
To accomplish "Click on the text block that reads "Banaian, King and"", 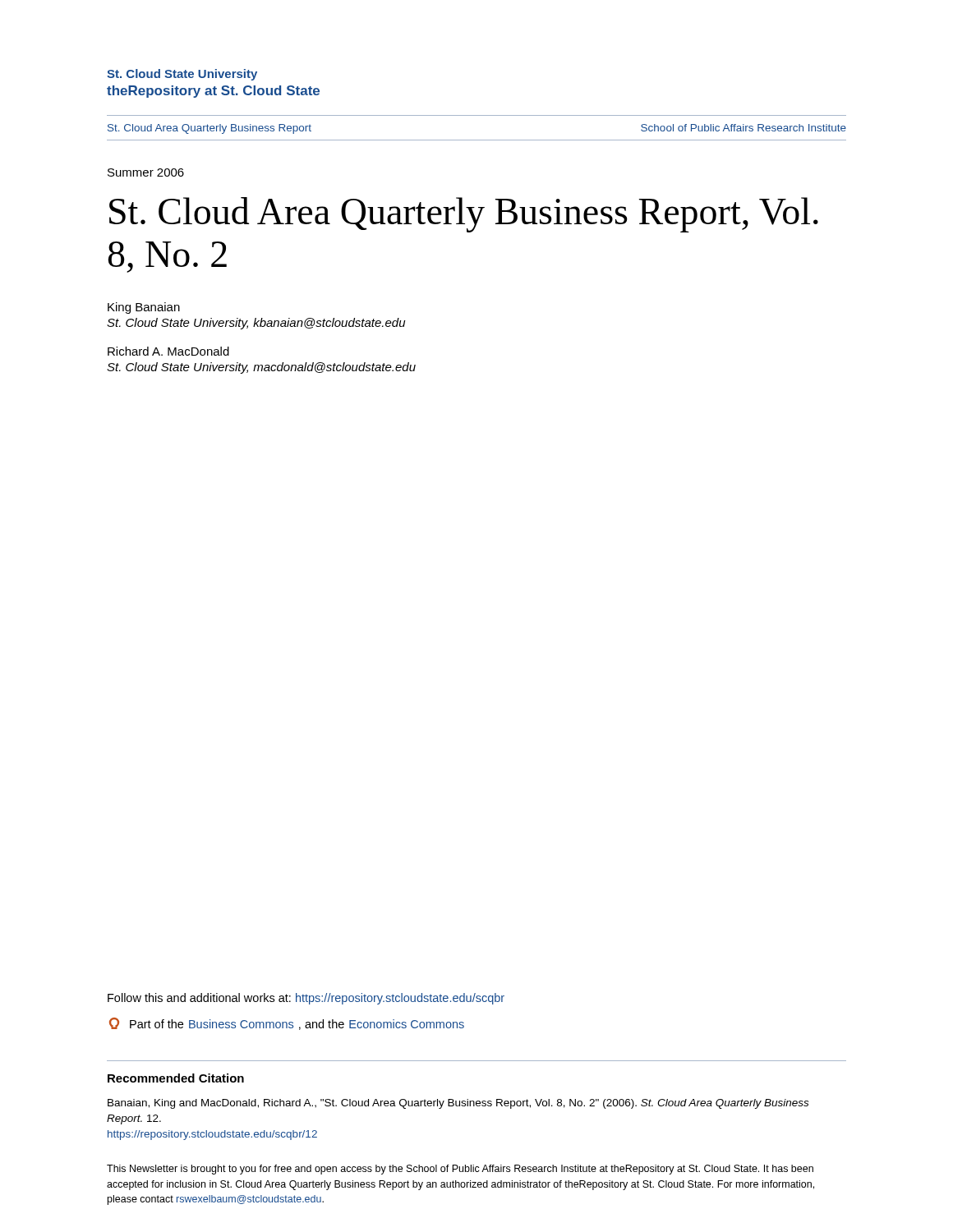I will [458, 1104].
